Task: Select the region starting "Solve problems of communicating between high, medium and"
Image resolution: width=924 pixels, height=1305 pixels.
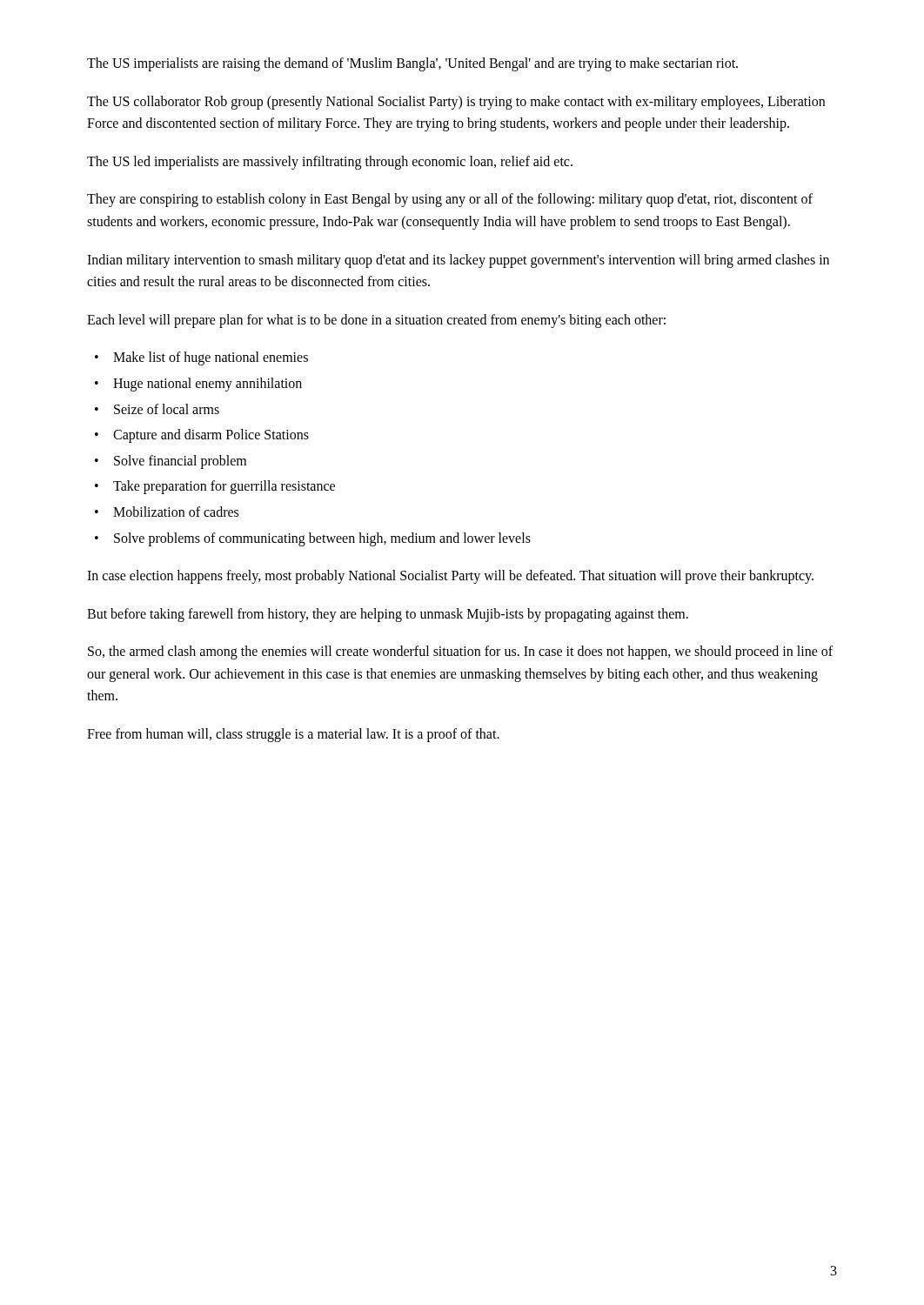Action: [x=322, y=538]
